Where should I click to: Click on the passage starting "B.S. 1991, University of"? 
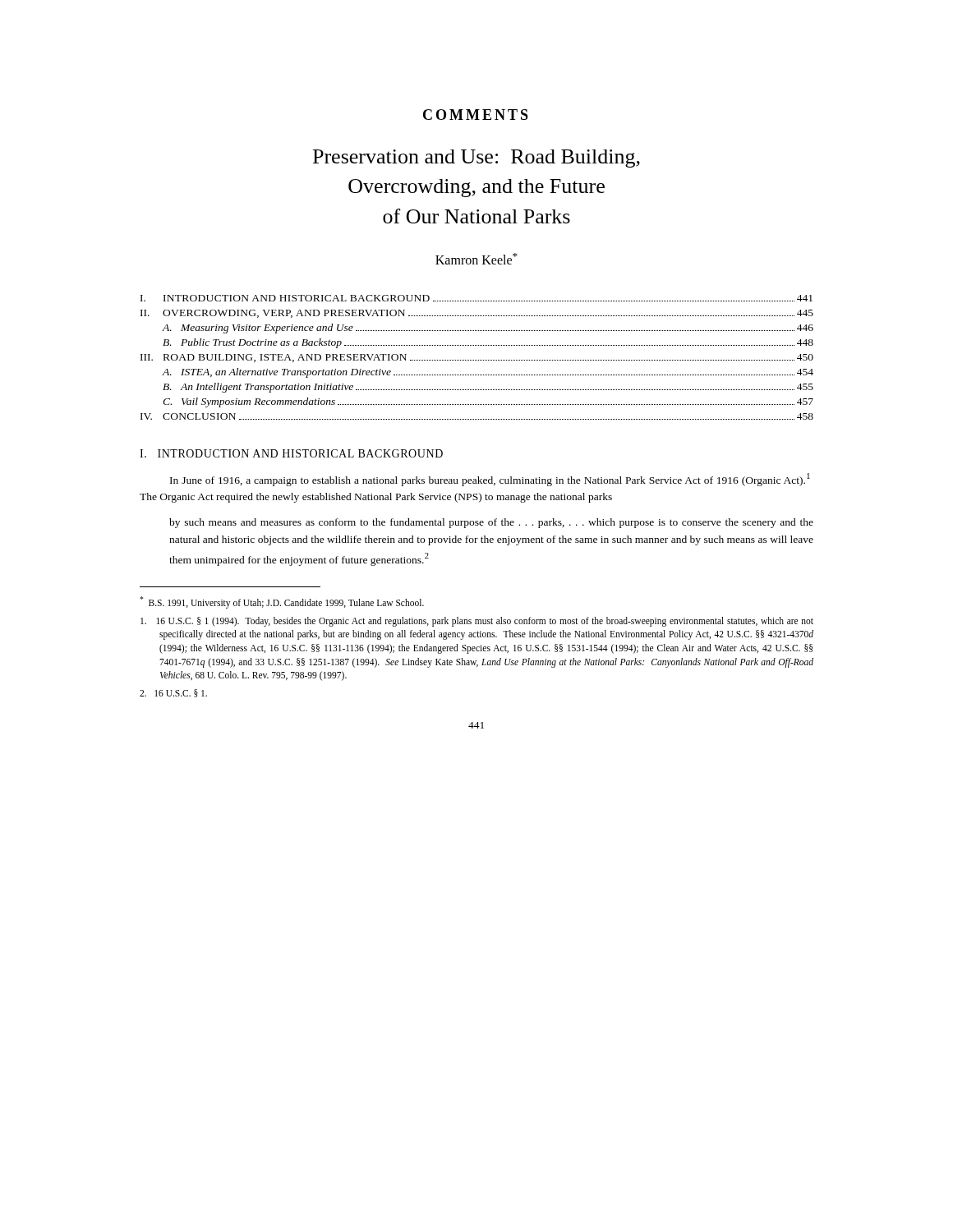tap(282, 601)
